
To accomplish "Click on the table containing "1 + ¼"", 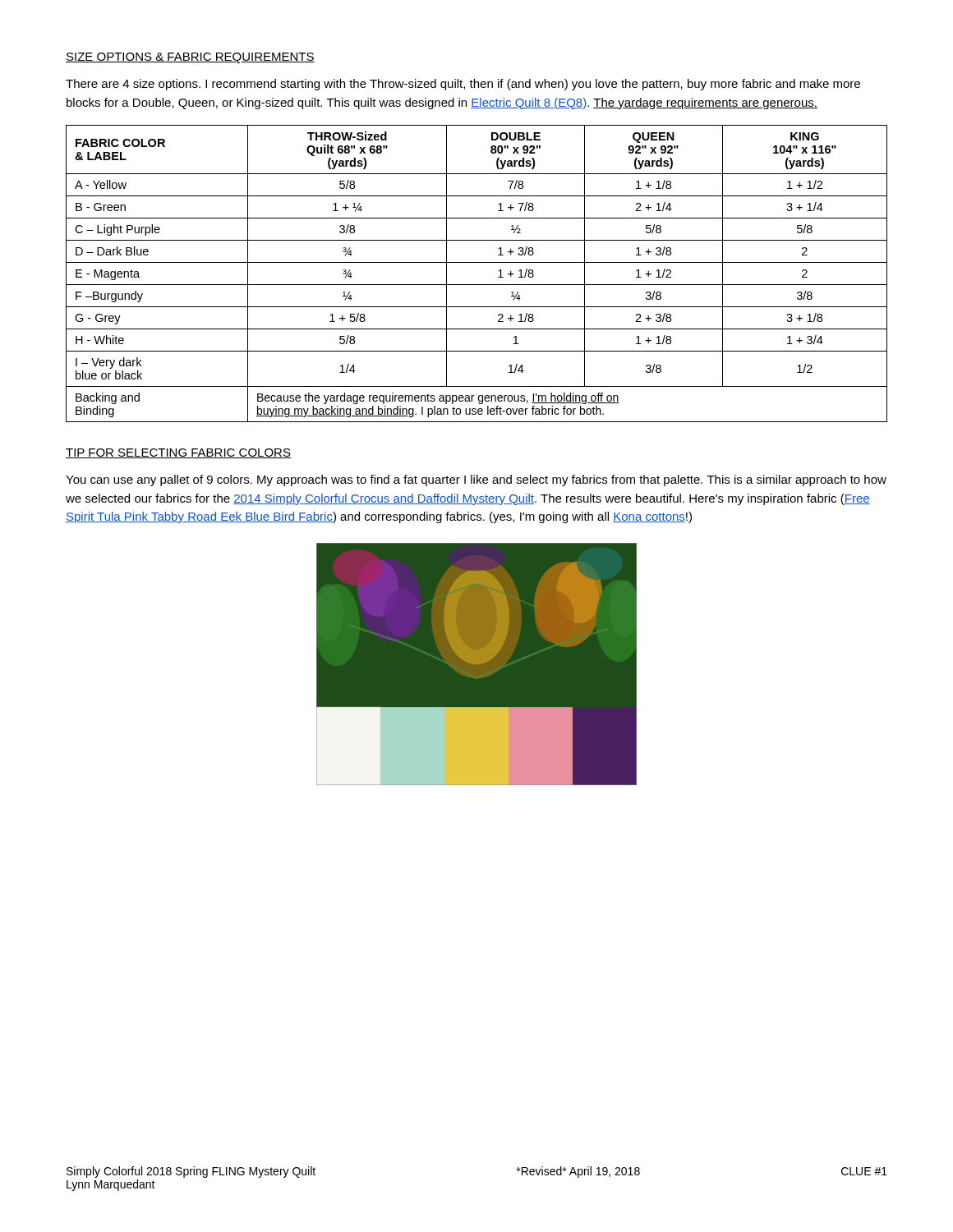I will coord(476,274).
